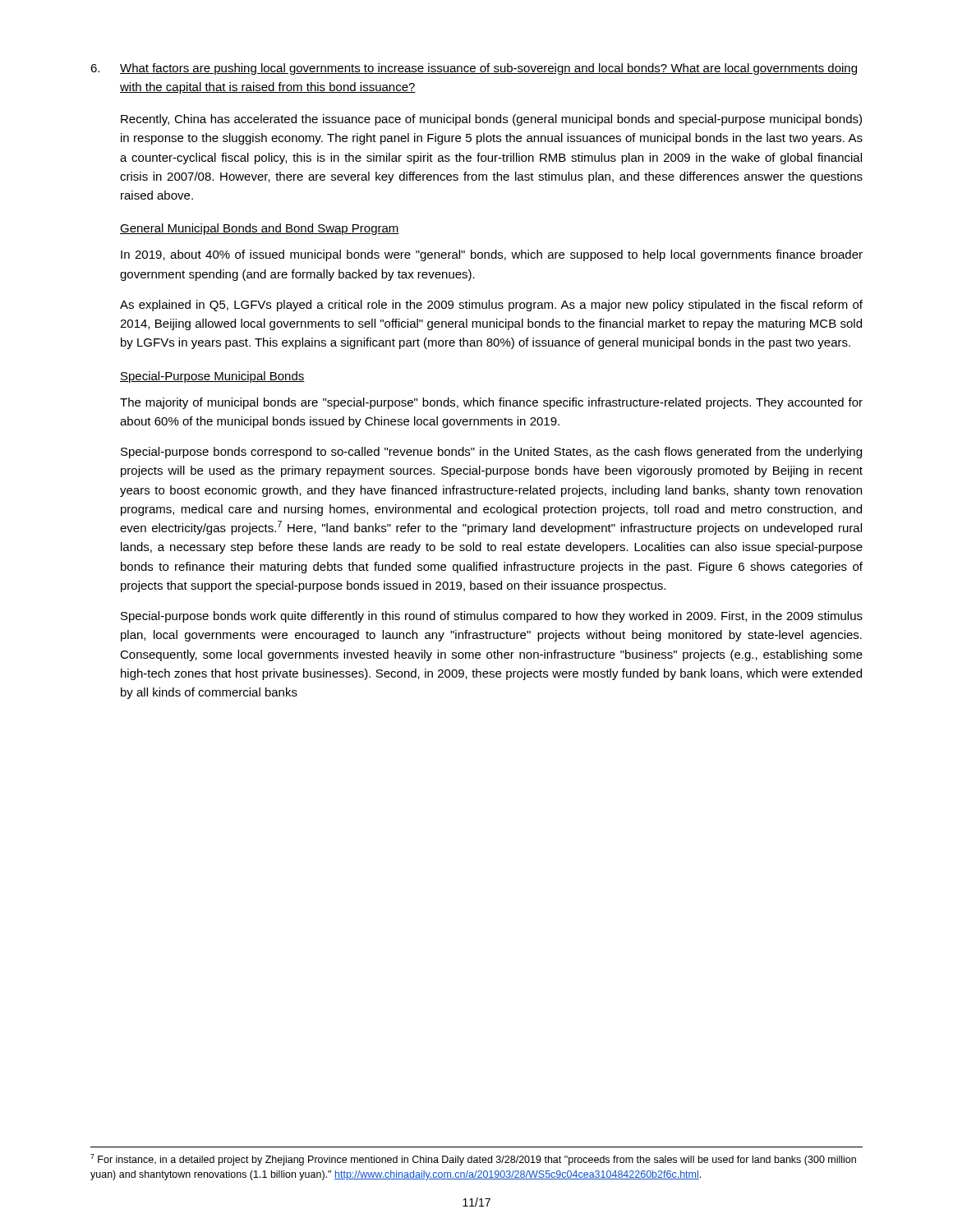Select the region starting "In 2019, about 40% of issued municipal"
The image size is (953, 1232).
[491, 264]
